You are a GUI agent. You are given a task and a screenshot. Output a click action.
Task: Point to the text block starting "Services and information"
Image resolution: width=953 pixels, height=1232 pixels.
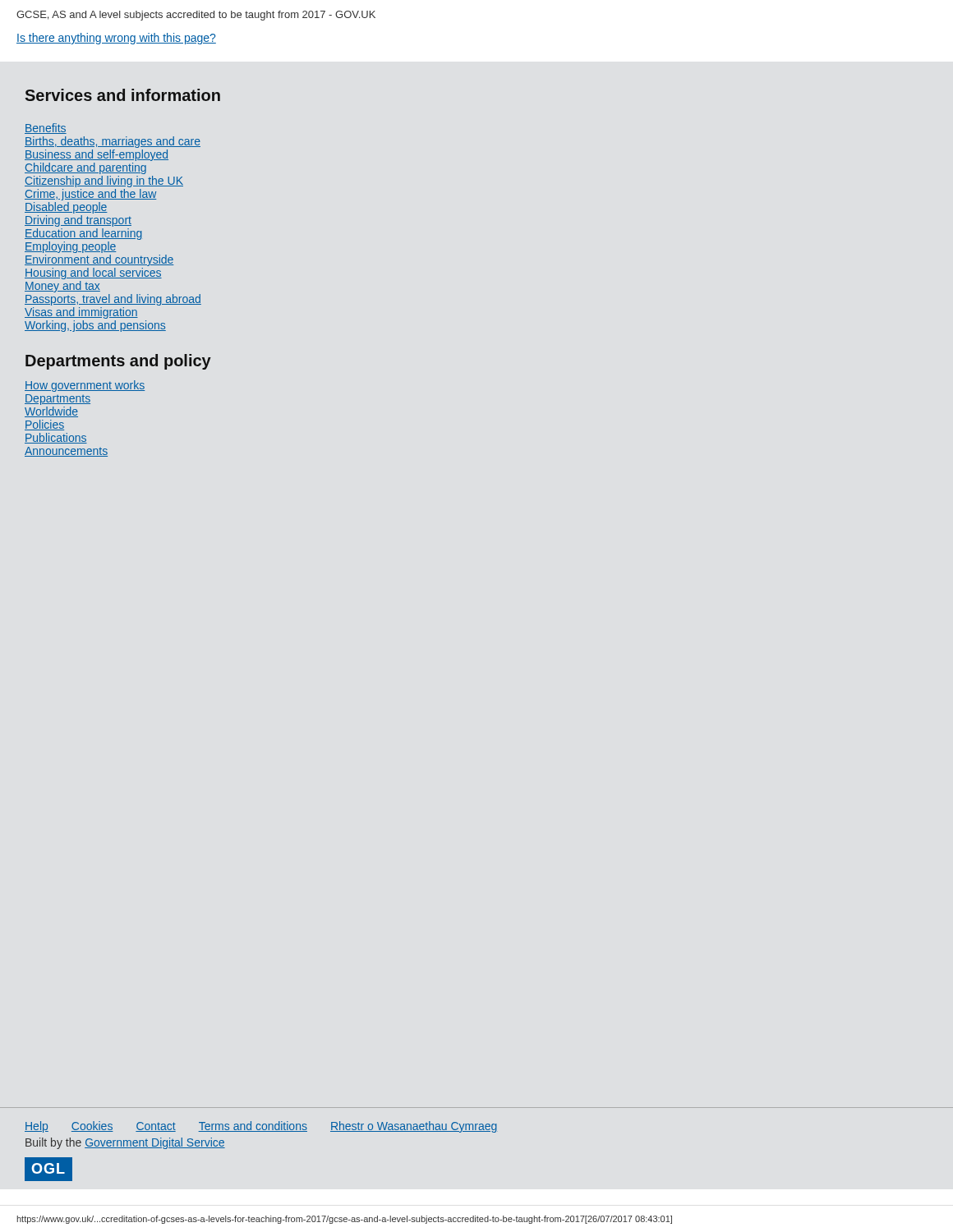(123, 95)
